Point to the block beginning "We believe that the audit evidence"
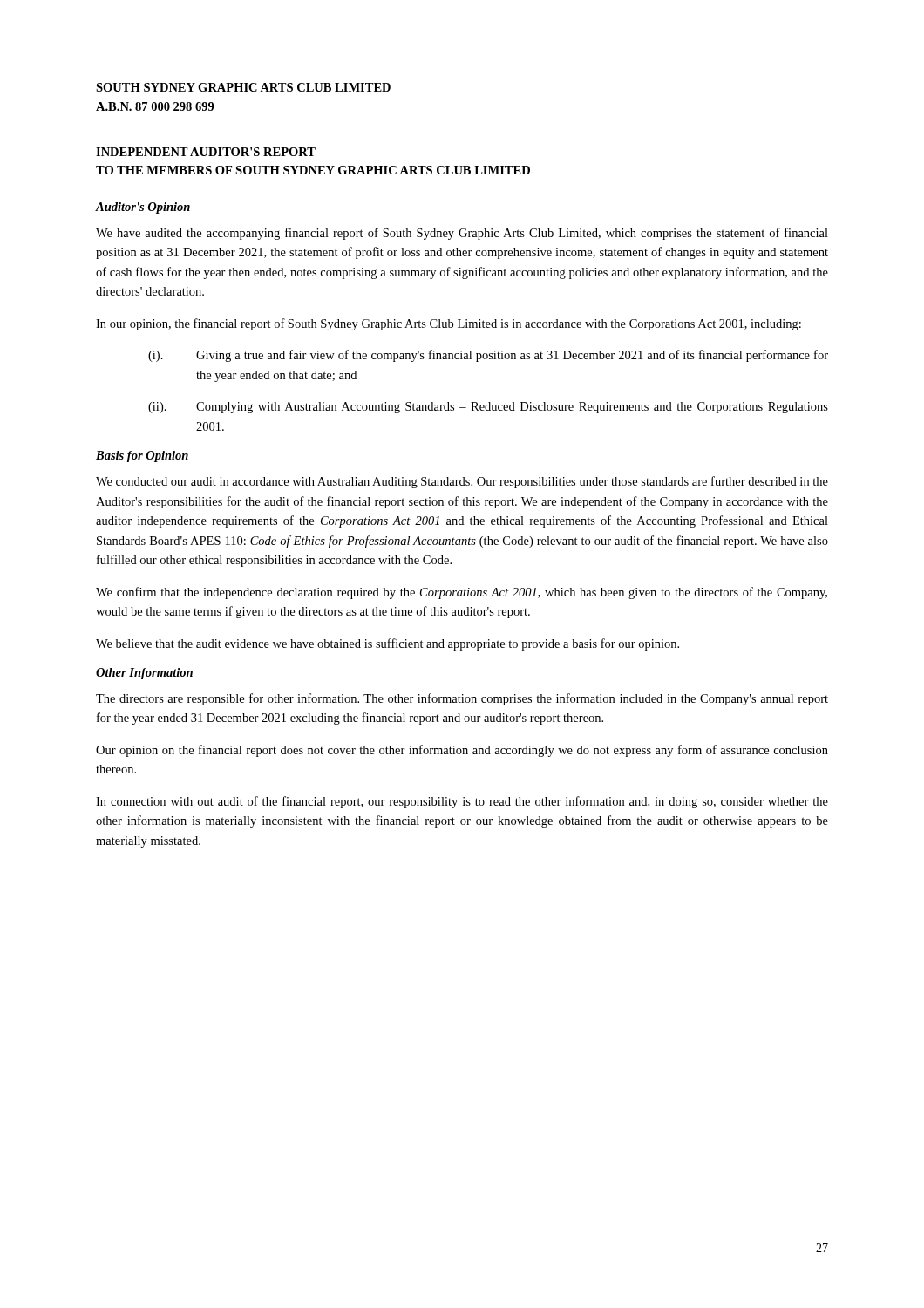Image resolution: width=924 pixels, height=1308 pixels. pos(388,643)
